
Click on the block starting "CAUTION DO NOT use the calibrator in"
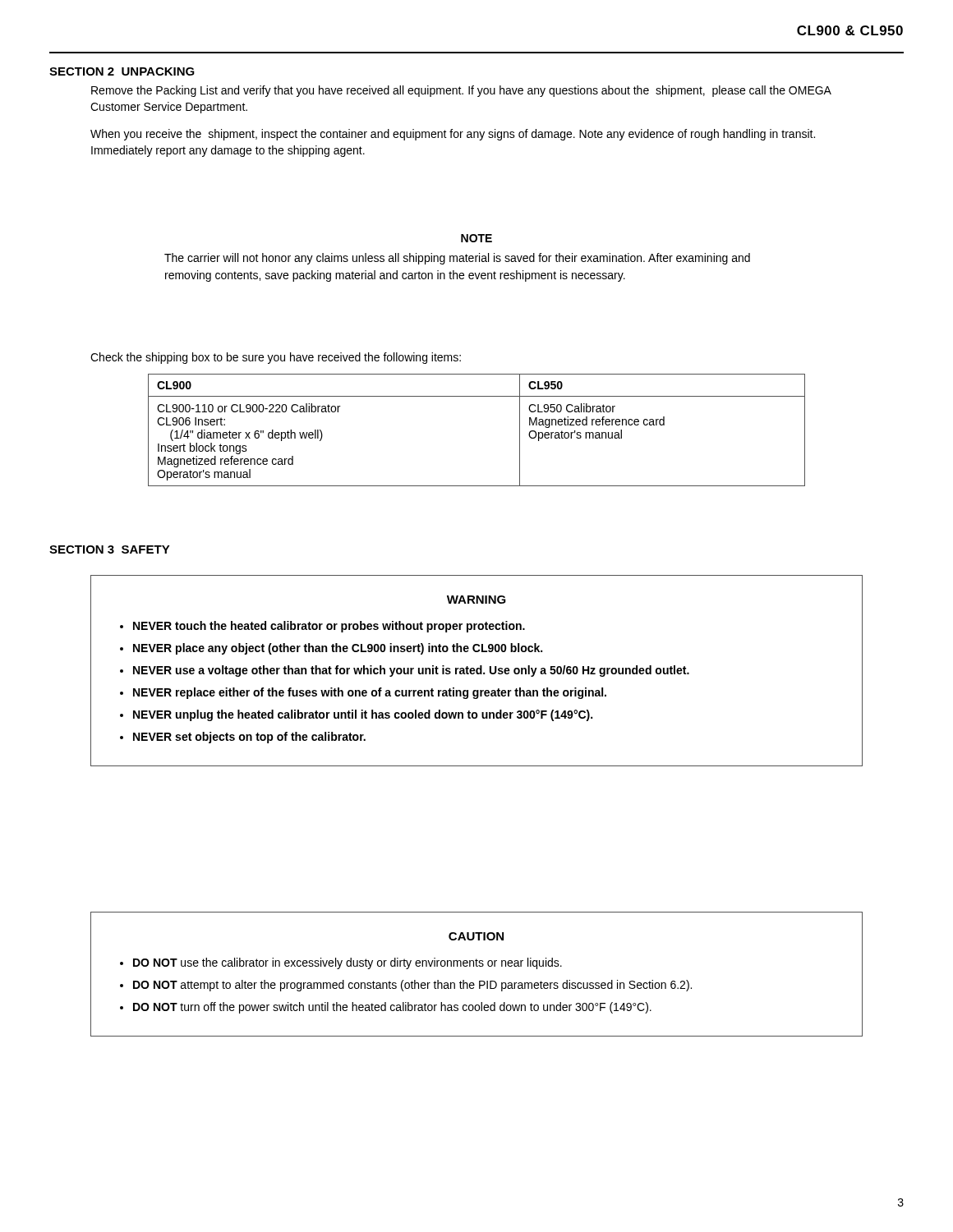point(476,971)
